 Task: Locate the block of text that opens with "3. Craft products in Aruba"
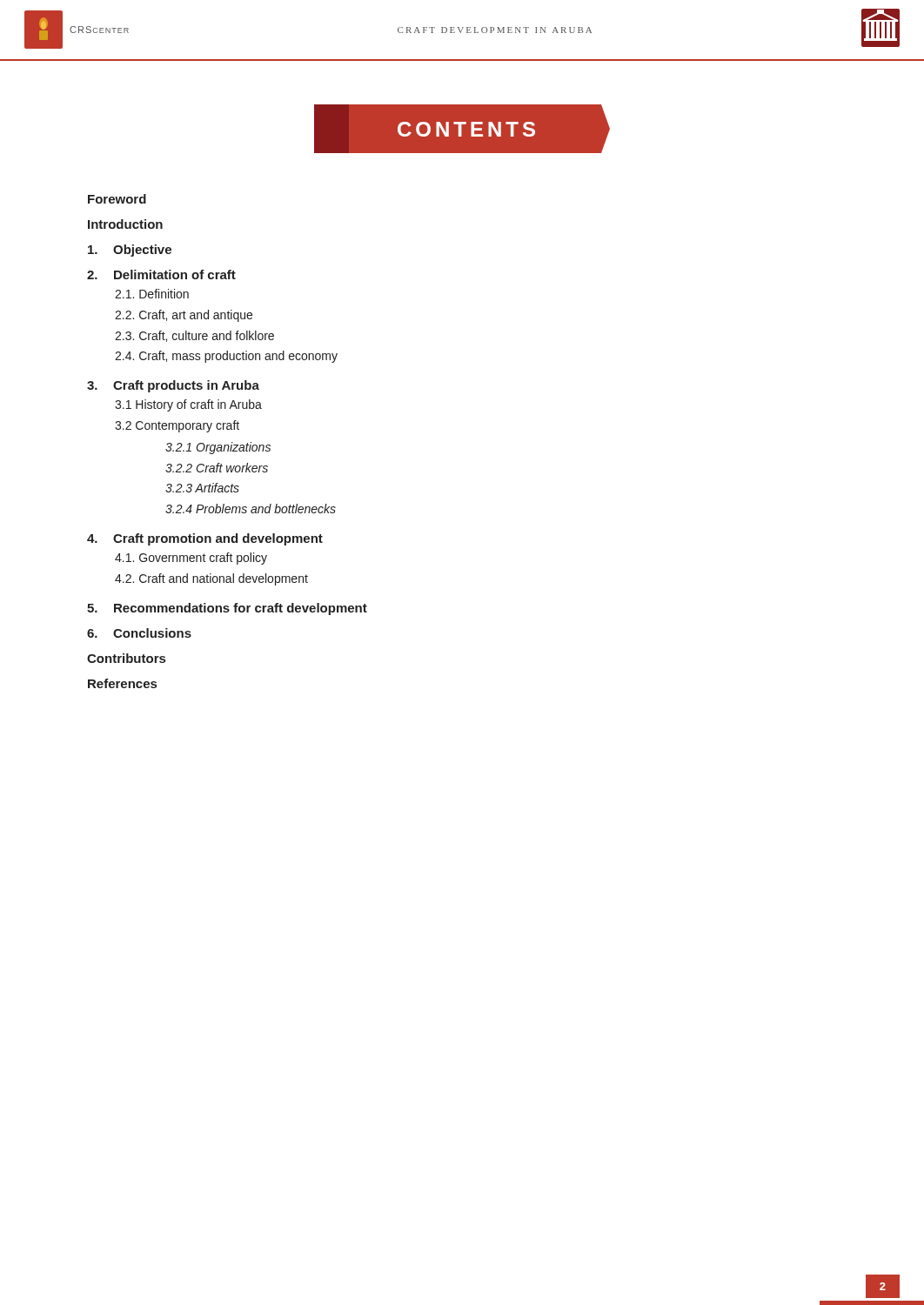(173, 386)
